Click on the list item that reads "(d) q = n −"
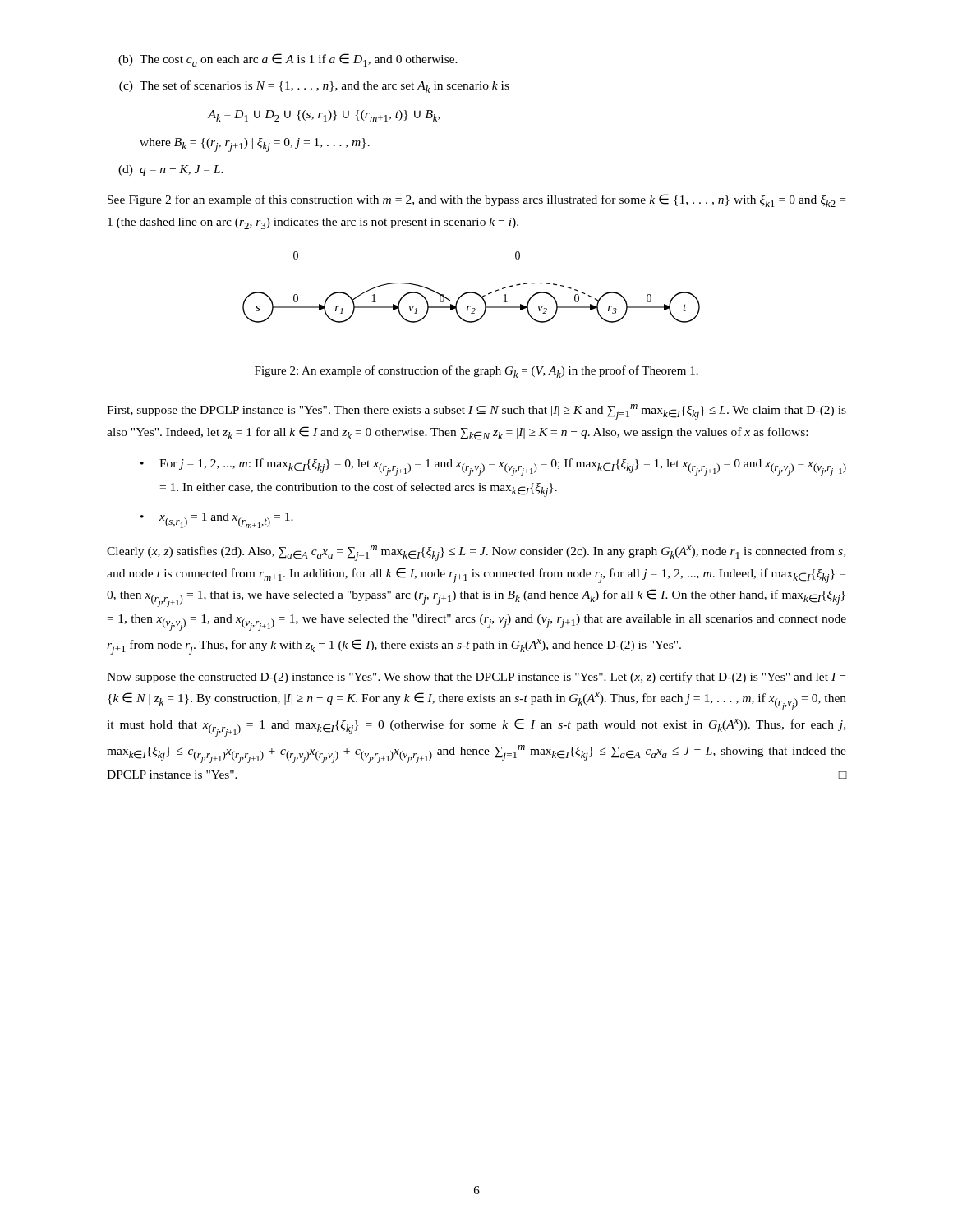The height and width of the screenshot is (1232, 953). click(165, 169)
